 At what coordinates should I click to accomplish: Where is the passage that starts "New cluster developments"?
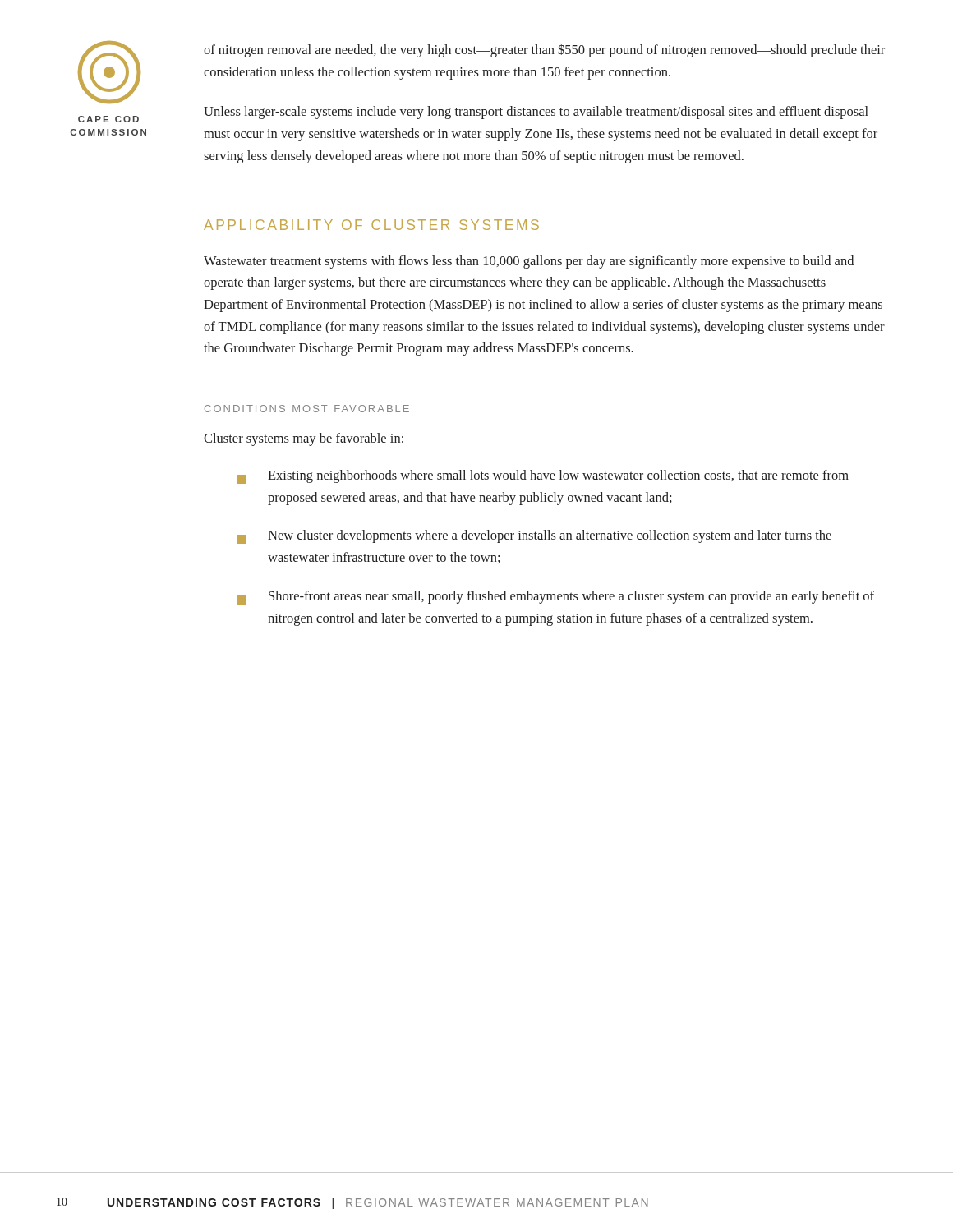(x=562, y=547)
